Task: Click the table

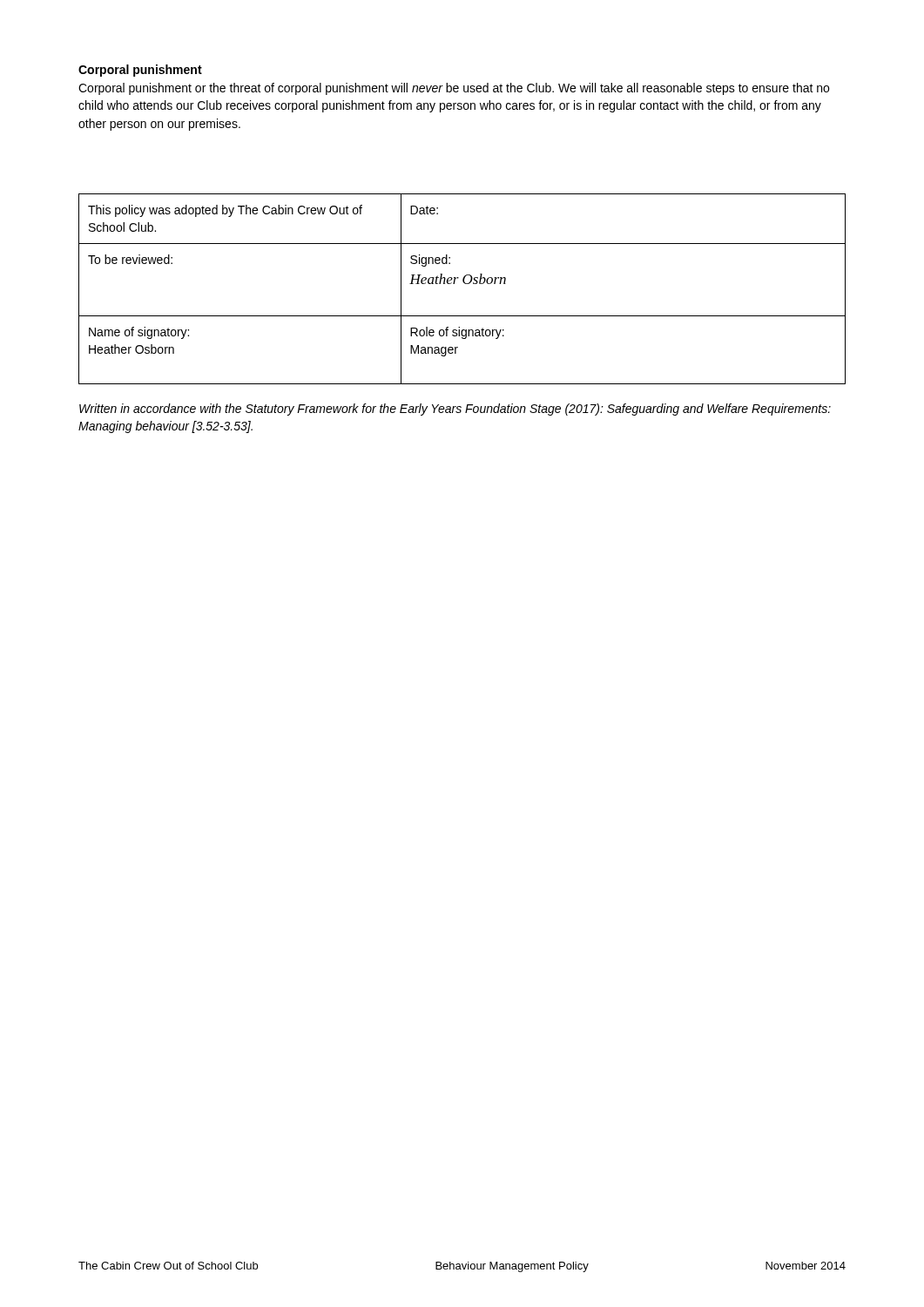Action: coord(462,289)
